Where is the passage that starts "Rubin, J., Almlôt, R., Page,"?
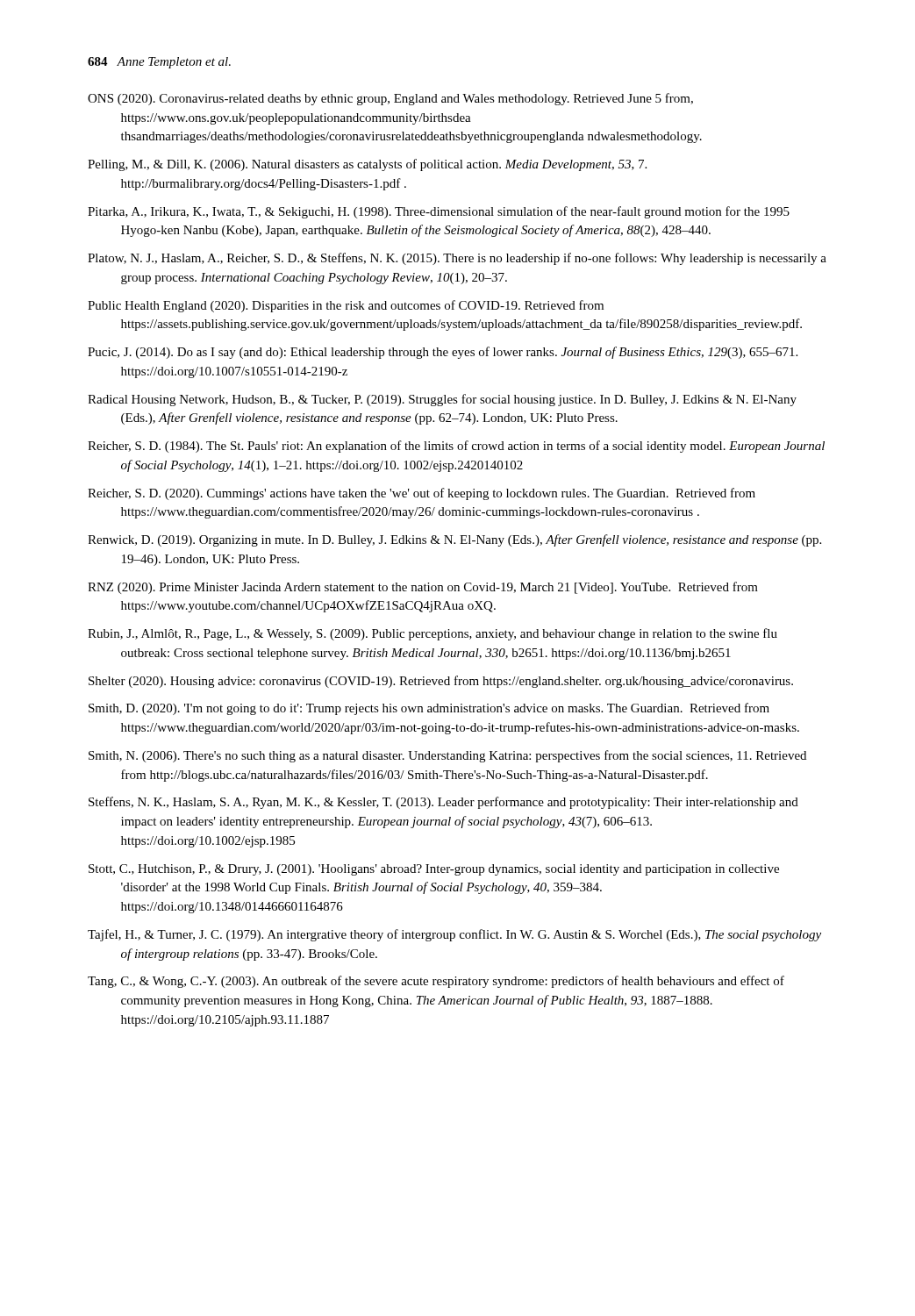915x1316 pixels. coord(433,643)
